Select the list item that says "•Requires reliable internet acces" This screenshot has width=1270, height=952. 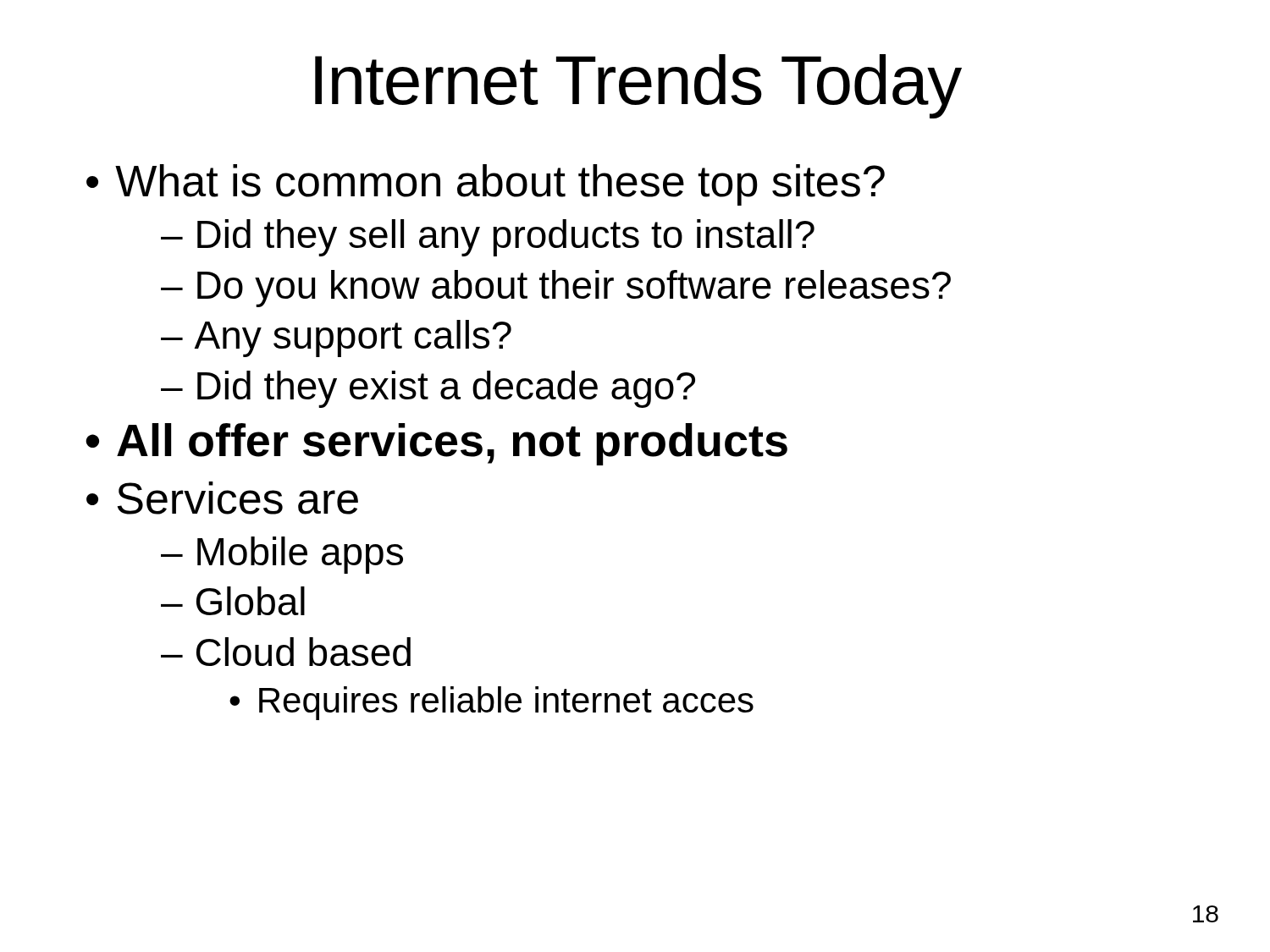[491, 701]
